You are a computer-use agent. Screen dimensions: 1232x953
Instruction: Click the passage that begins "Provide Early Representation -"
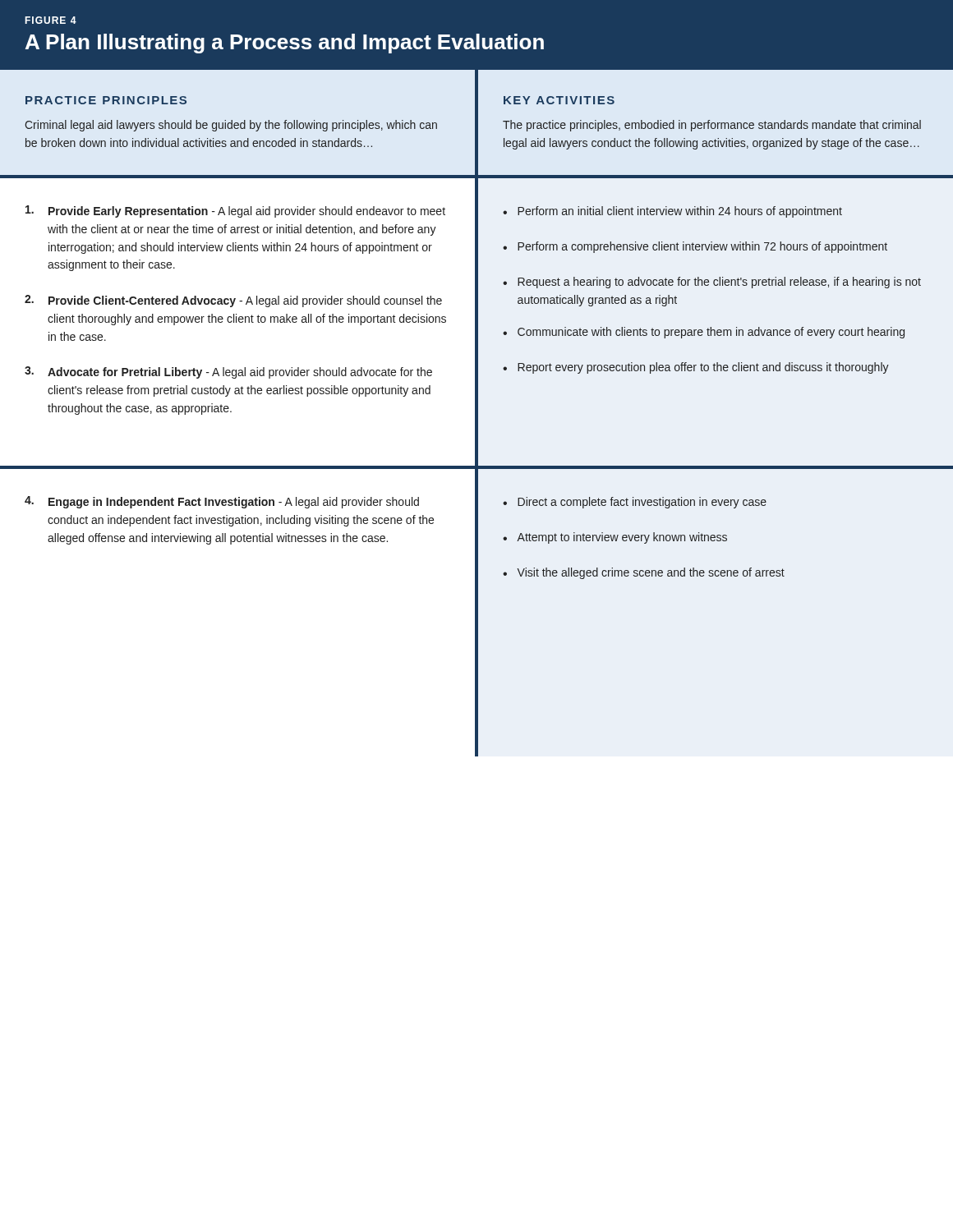(237, 239)
